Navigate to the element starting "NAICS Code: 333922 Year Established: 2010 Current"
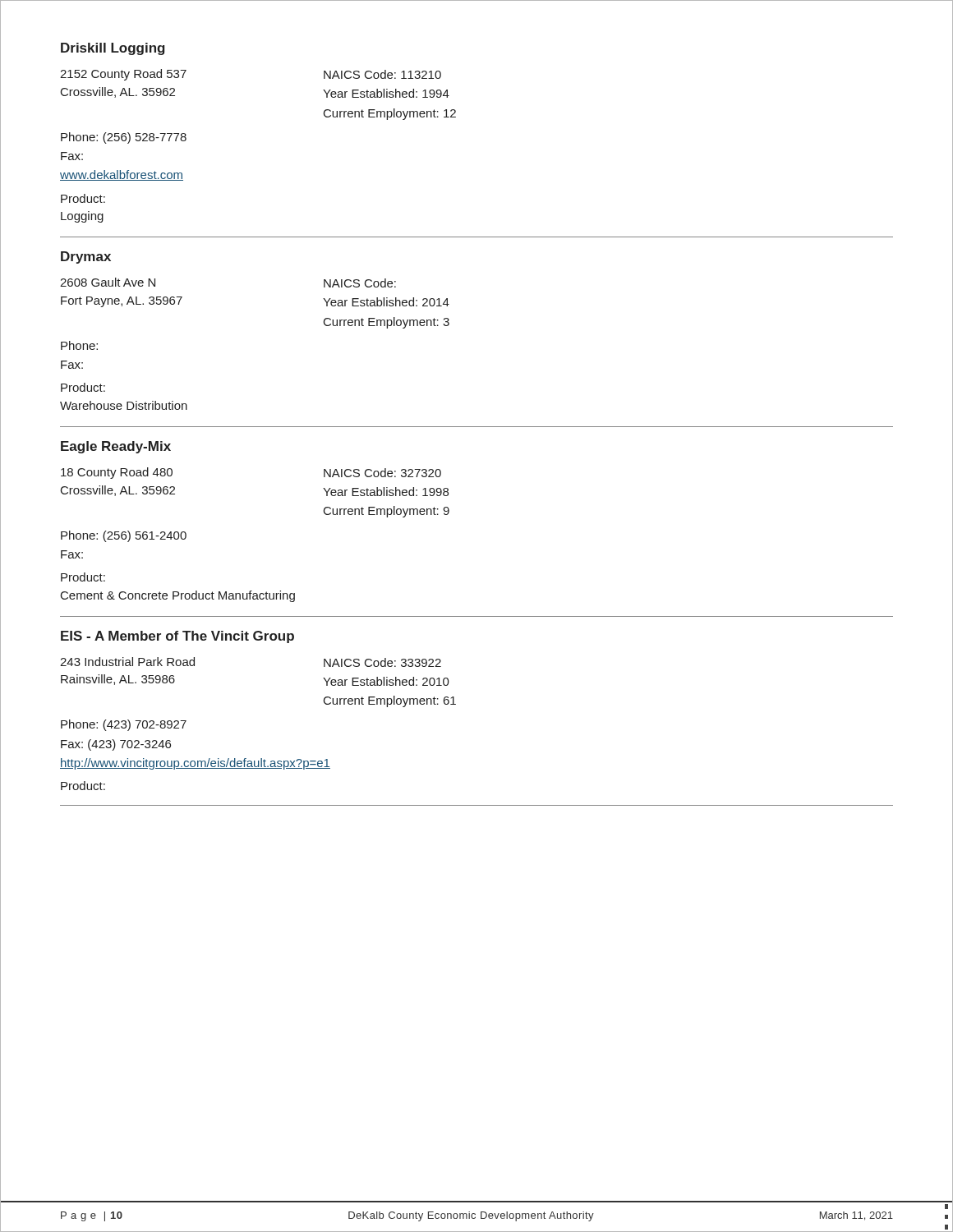 pyautogui.click(x=390, y=681)
